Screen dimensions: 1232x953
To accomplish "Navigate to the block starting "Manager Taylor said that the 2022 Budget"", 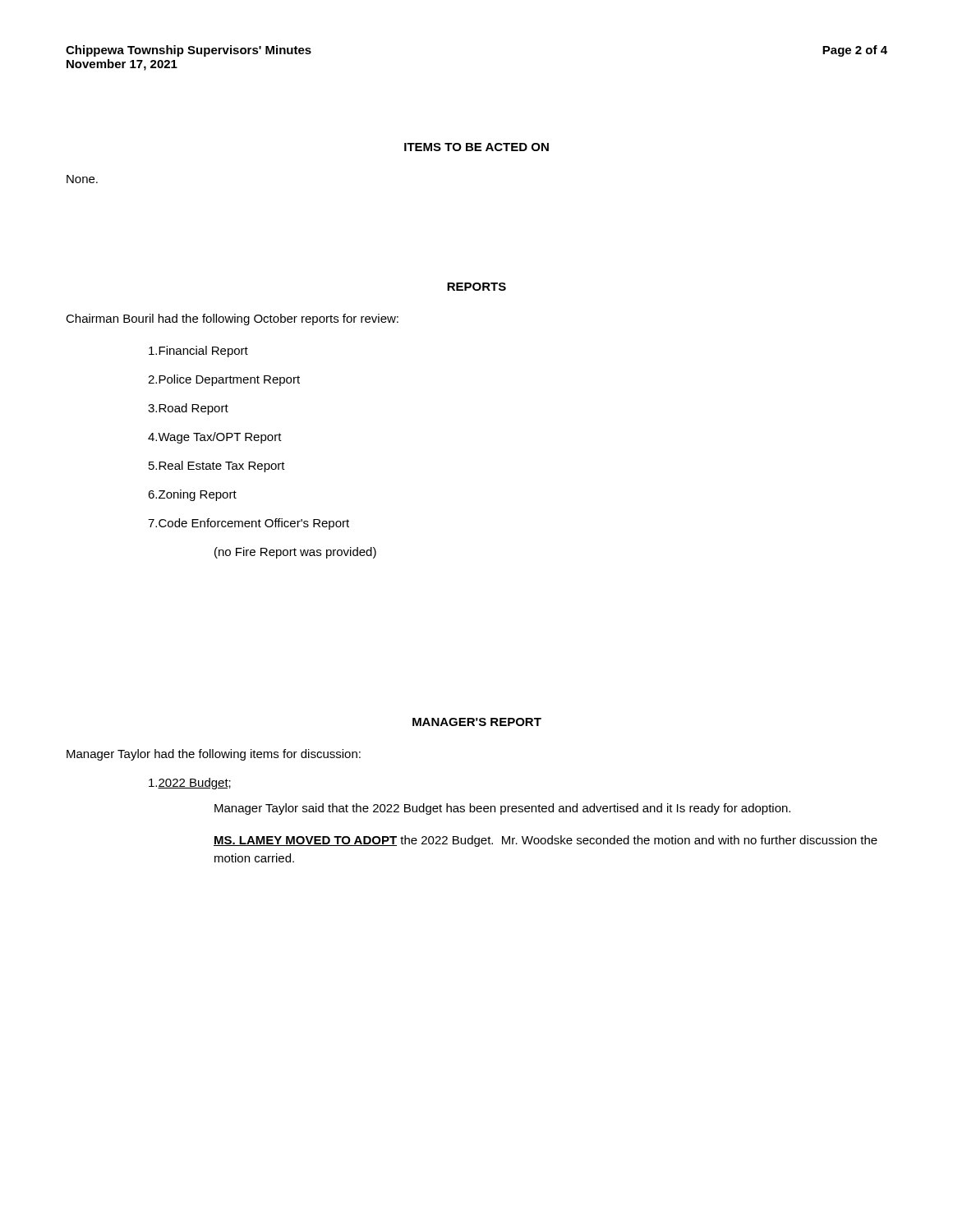I will pyautogui.click(x=550, y=833).
